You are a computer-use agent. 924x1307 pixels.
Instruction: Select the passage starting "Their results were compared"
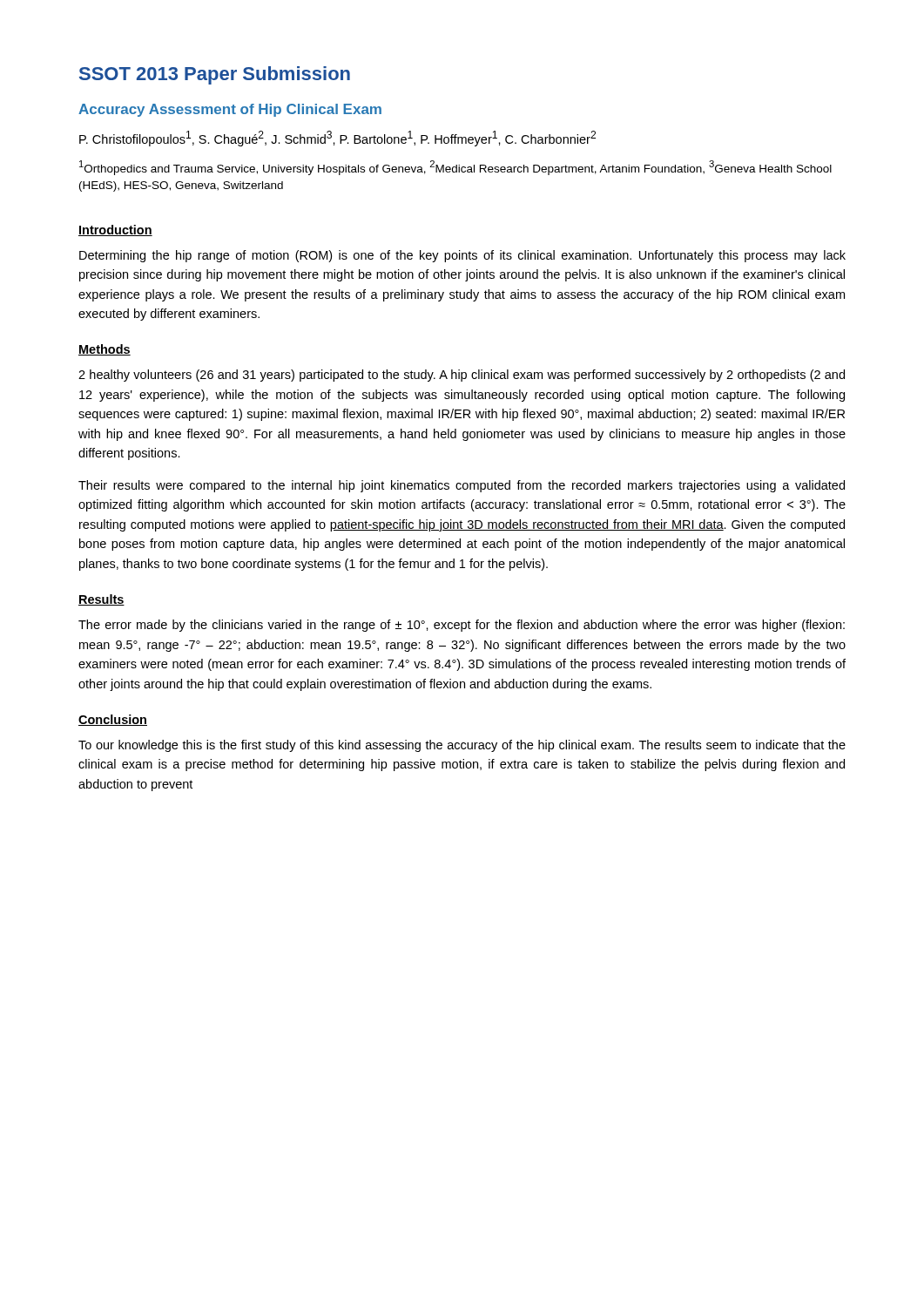(462, 524)
